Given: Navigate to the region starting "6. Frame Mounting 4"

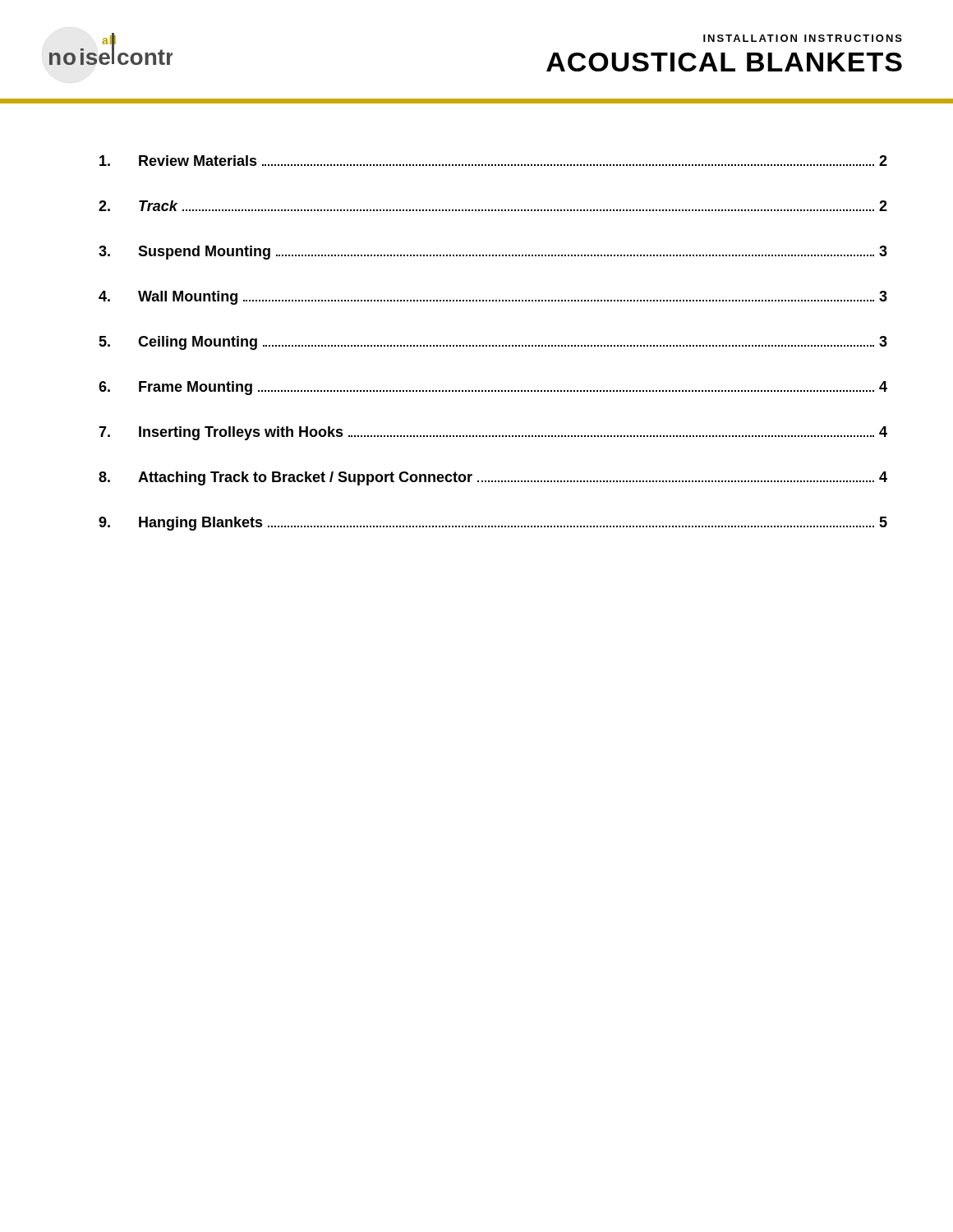Looking at the screenshot, I should click(493, 387).
